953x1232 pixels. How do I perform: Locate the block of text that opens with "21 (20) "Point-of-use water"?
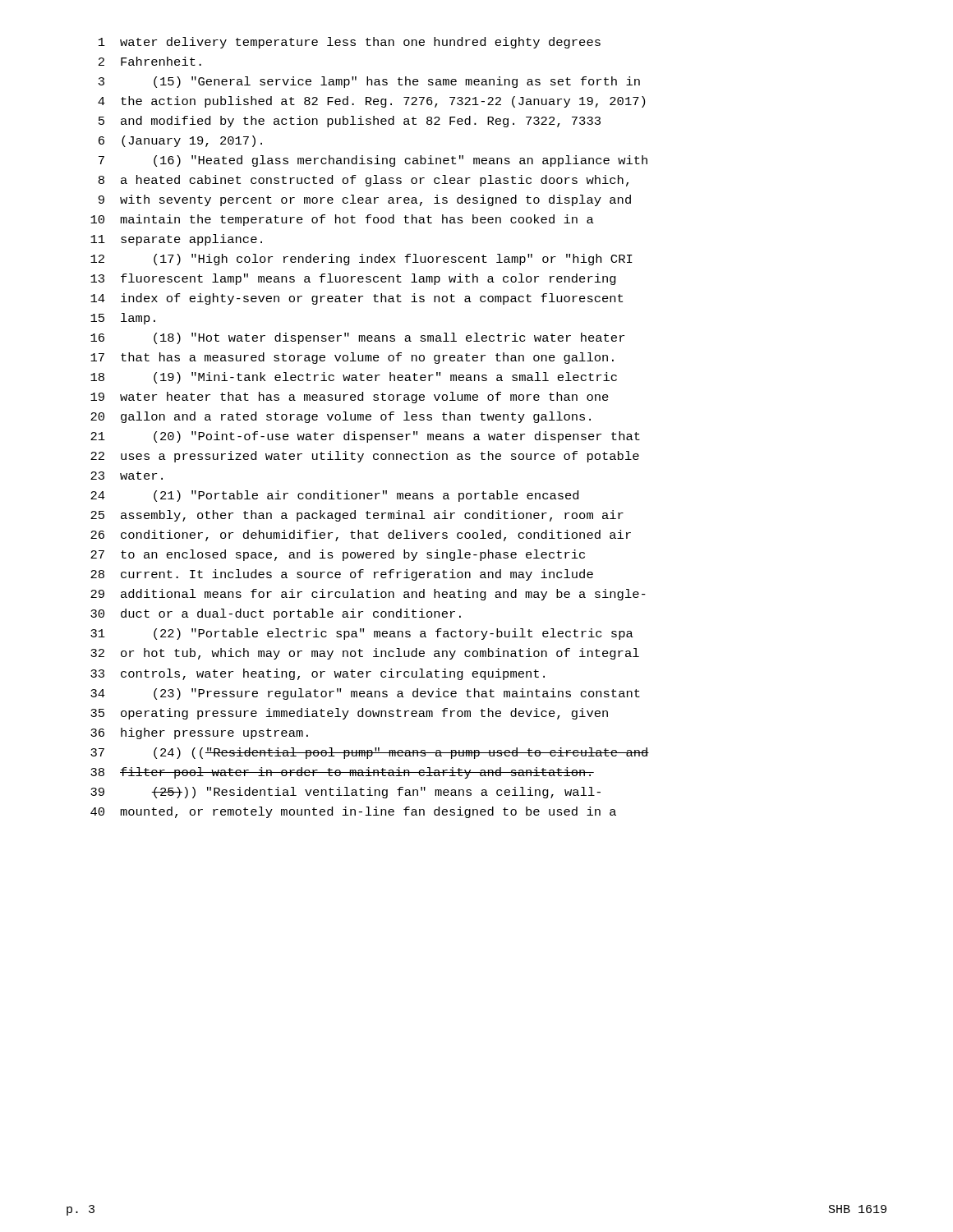pyautogui.click(x=476, y=457)
